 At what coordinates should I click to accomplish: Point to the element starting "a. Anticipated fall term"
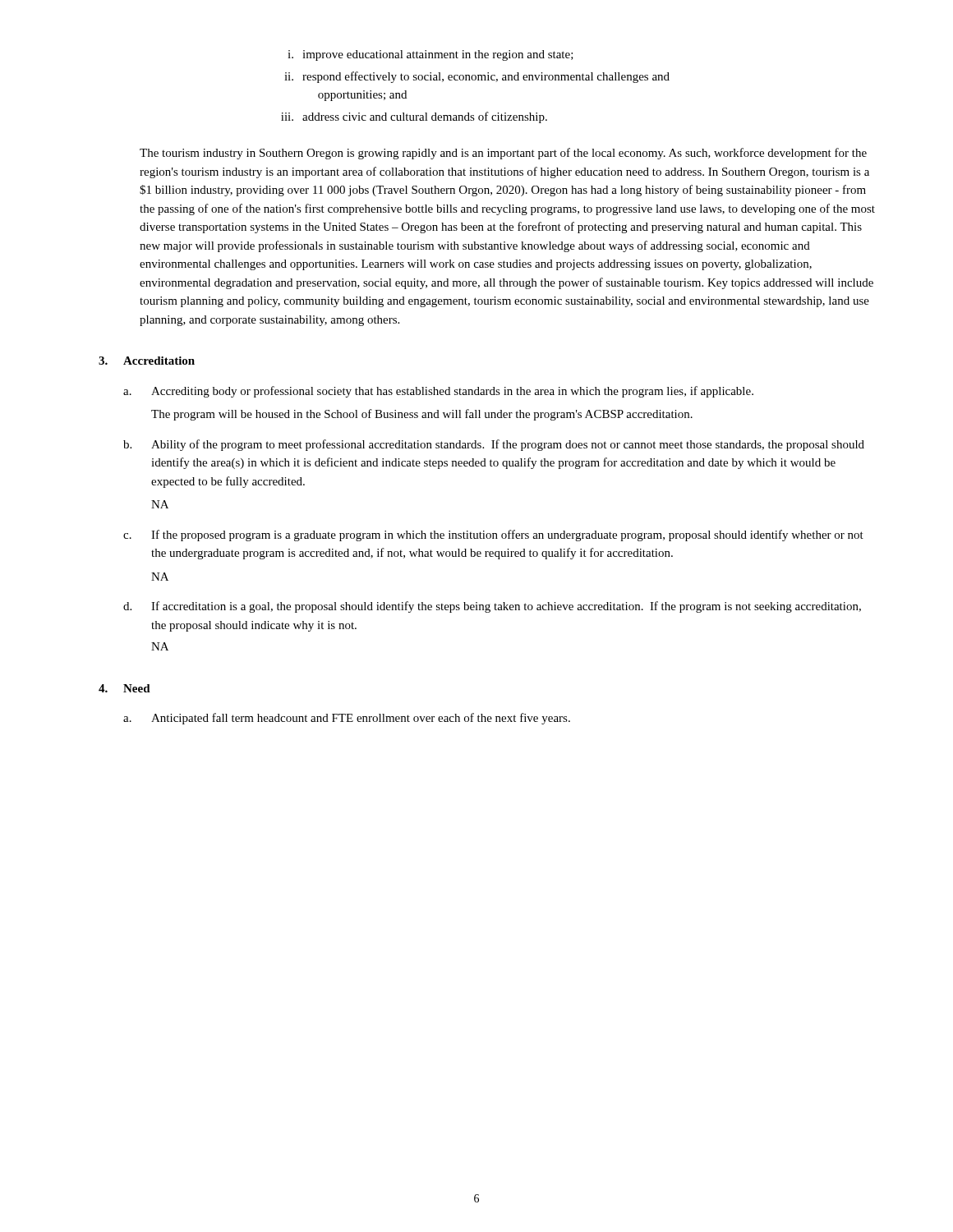[x=347, y=718]
